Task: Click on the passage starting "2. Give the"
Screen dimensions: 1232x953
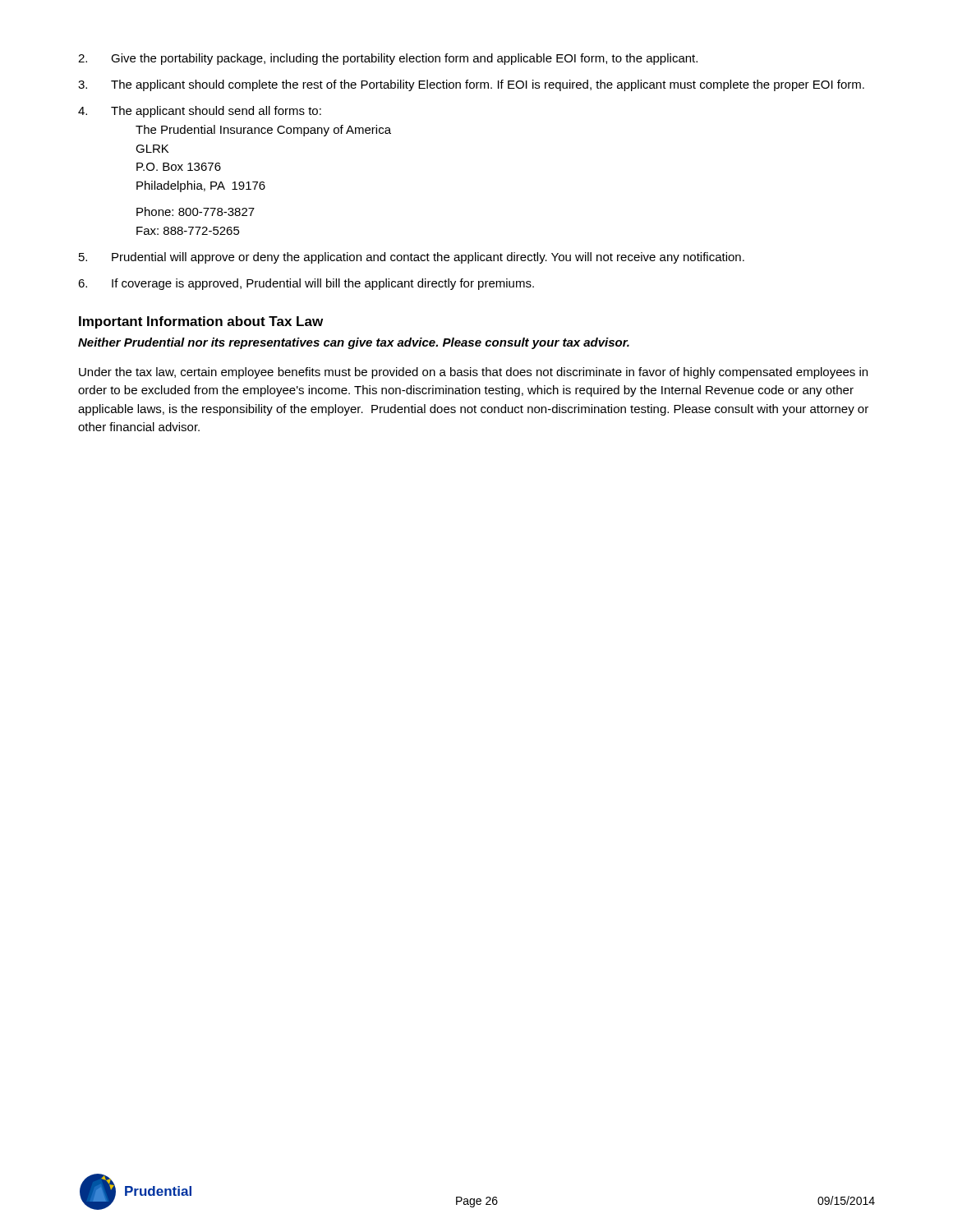Action: click(x=476, y=58)
